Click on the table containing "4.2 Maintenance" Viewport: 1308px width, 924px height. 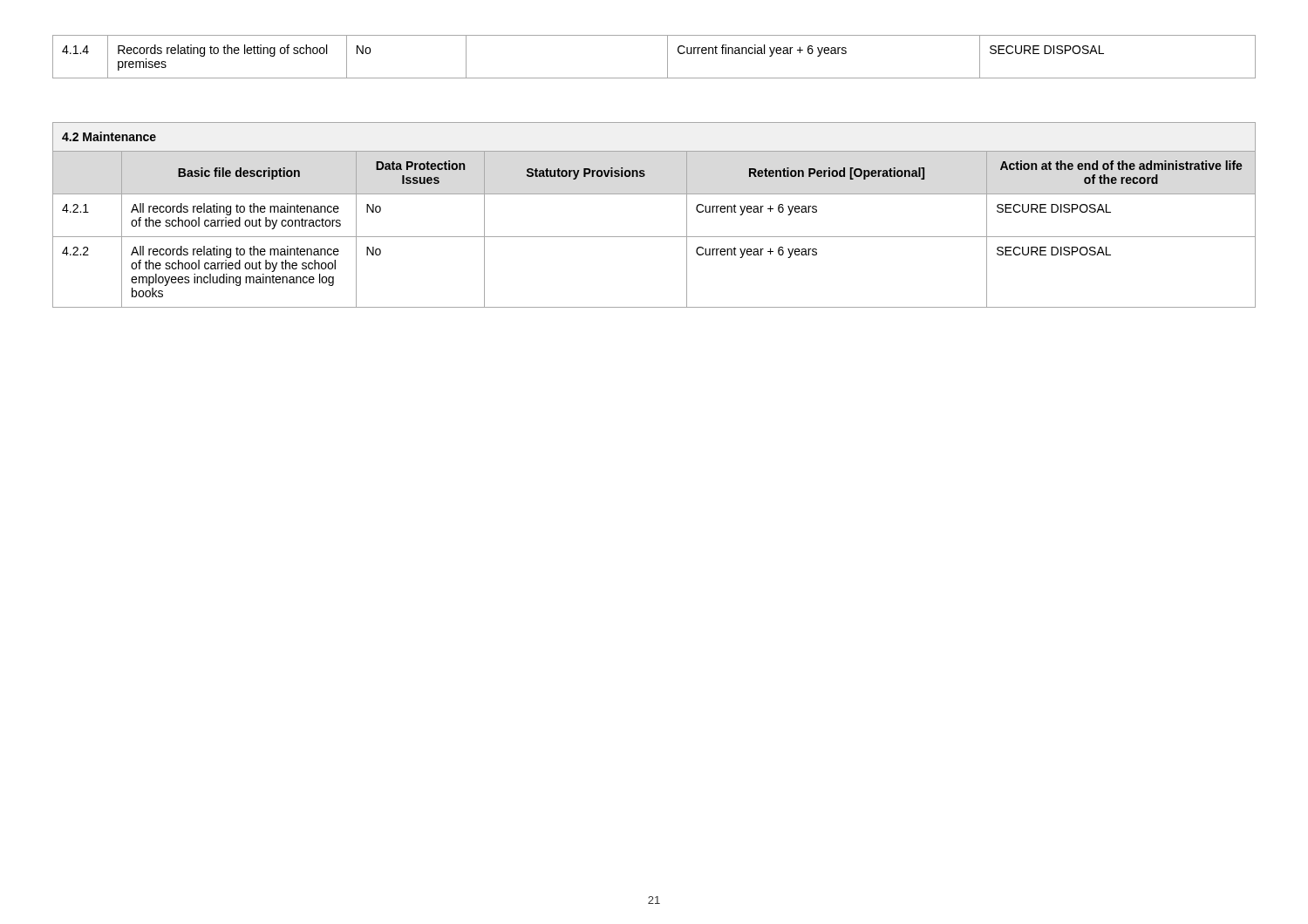click(654, 215)
